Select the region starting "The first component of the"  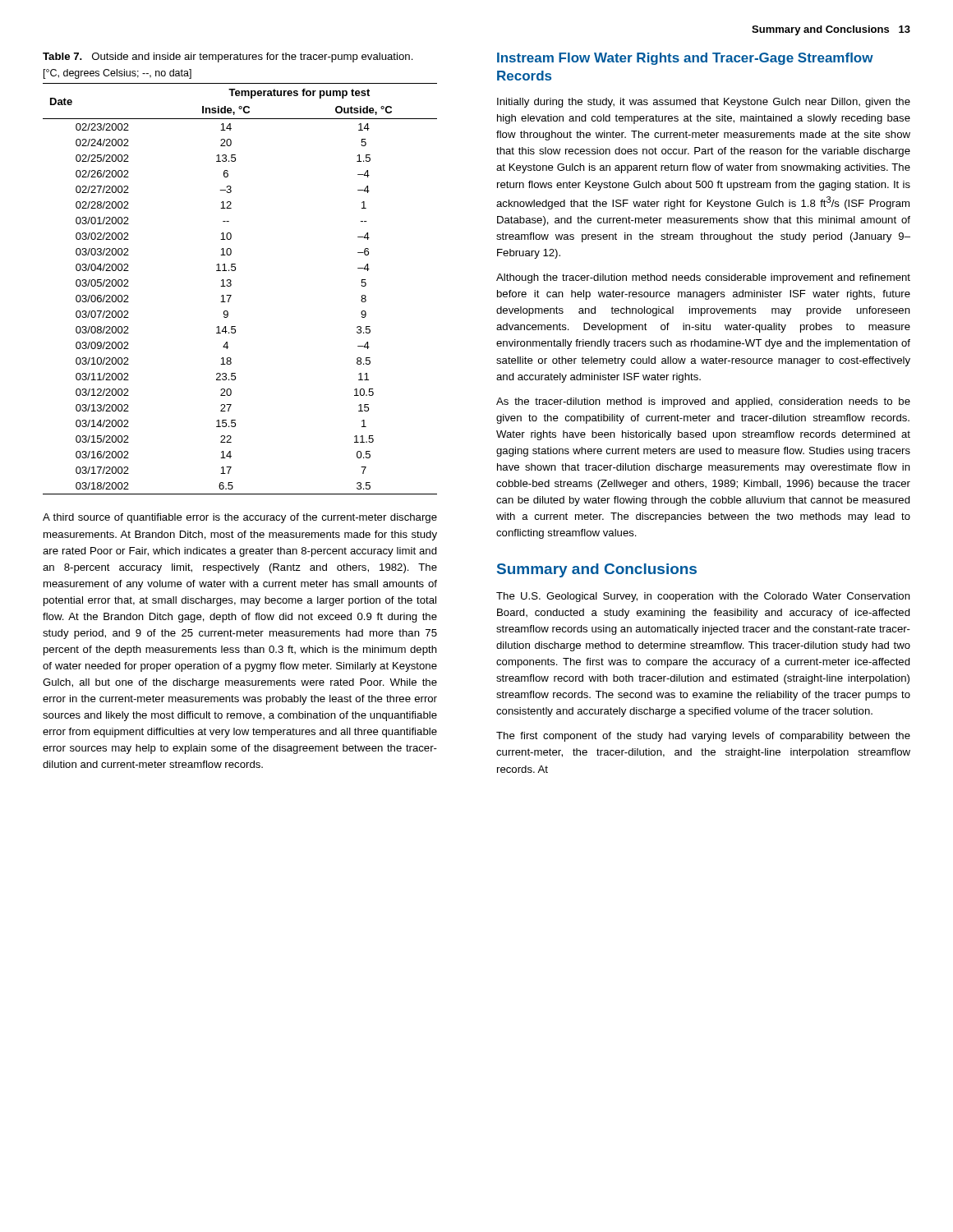703,752
